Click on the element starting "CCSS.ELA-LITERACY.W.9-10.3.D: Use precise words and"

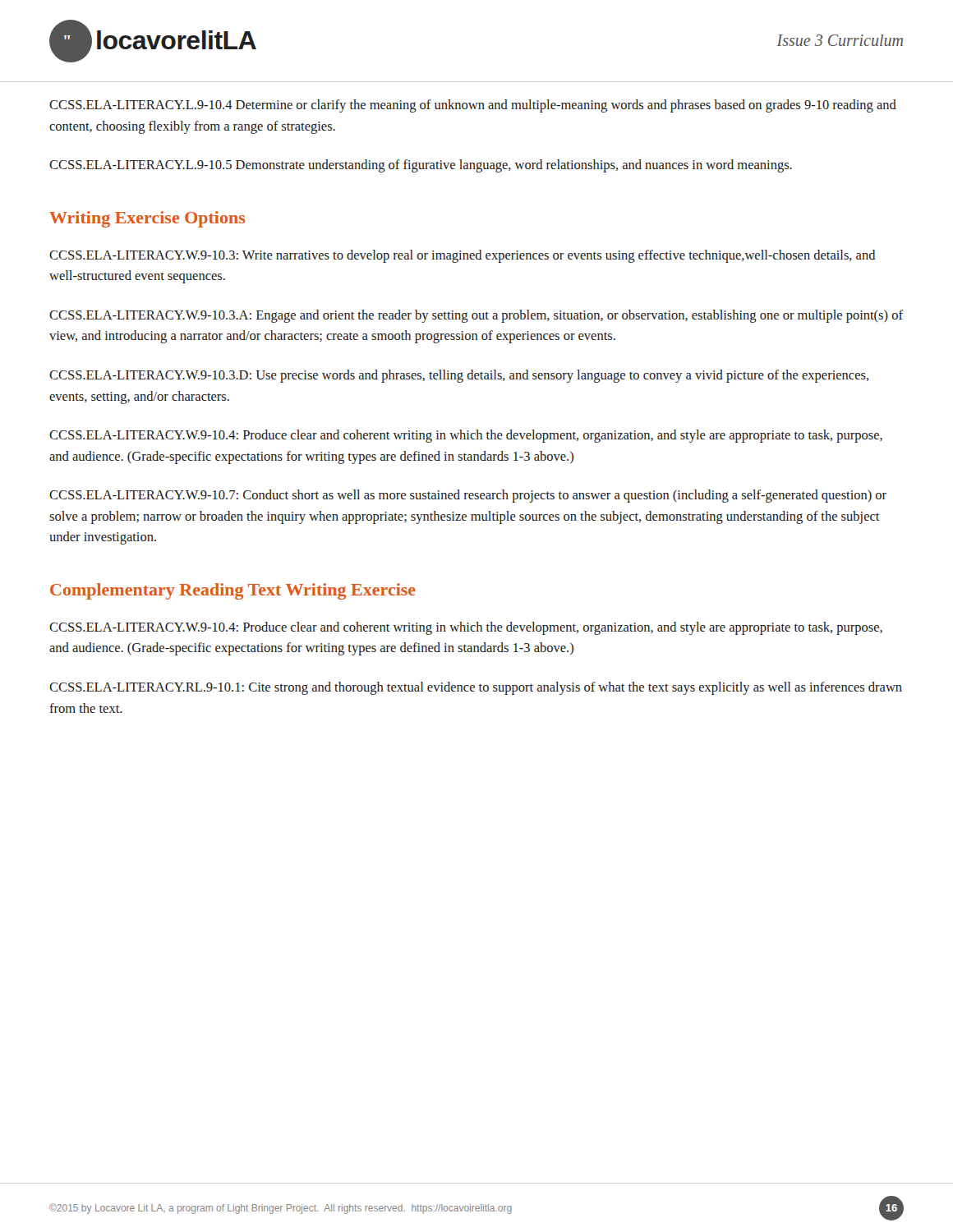[x=459, y=385]
